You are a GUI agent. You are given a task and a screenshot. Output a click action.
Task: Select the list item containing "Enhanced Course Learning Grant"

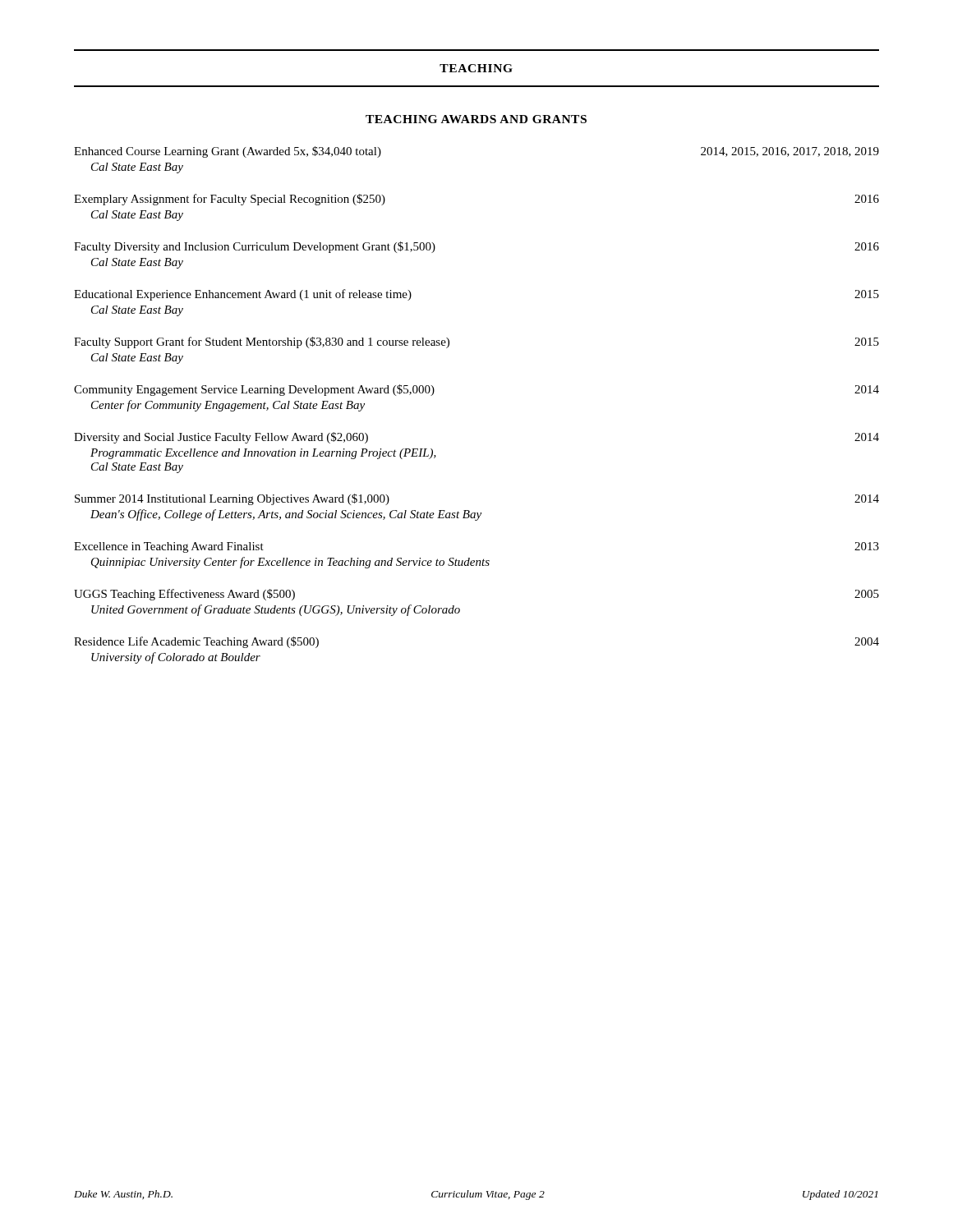[226, 152]
